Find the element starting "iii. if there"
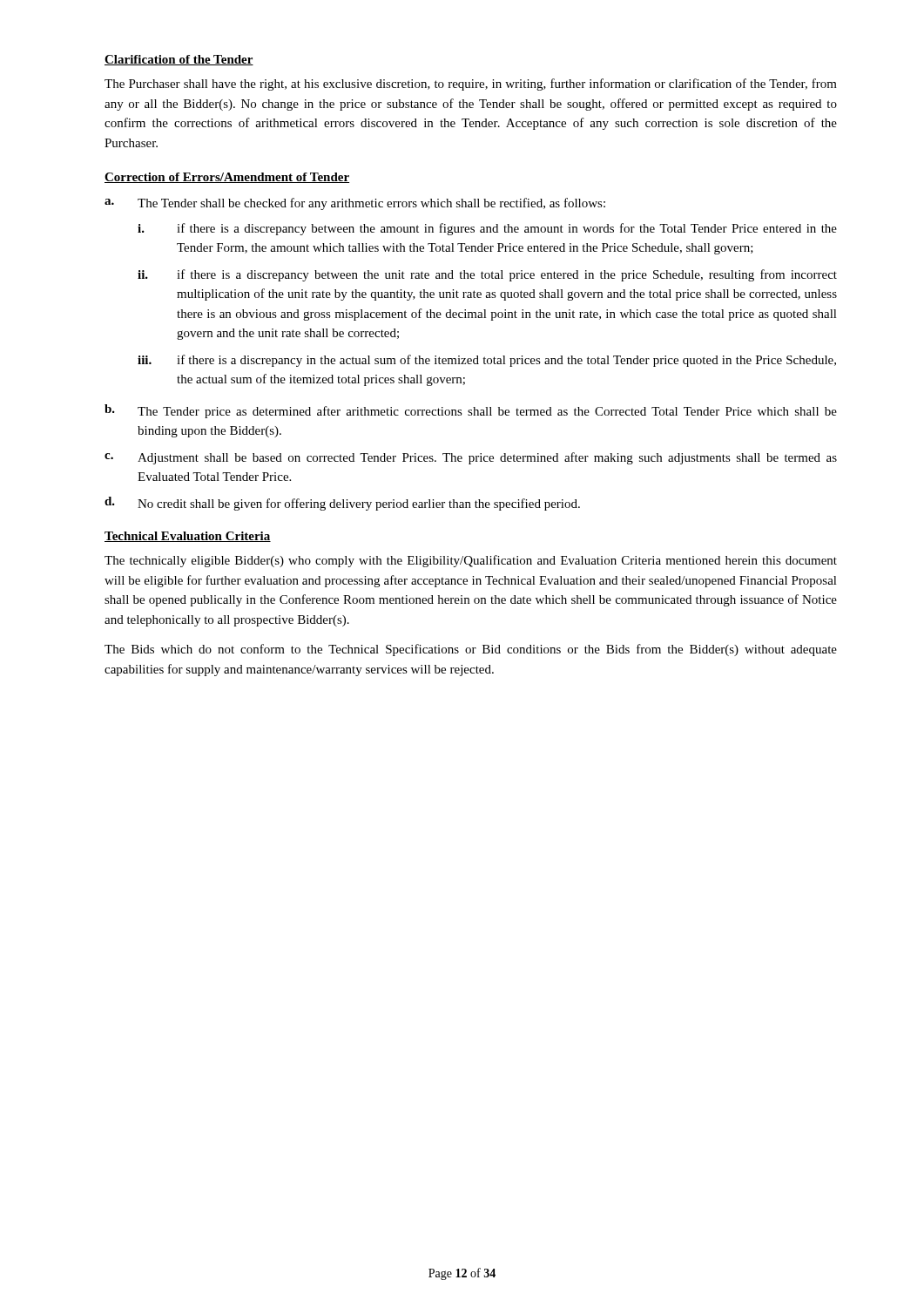The width and height of the screenshot is (924, 1307). [x=487, y=369]
